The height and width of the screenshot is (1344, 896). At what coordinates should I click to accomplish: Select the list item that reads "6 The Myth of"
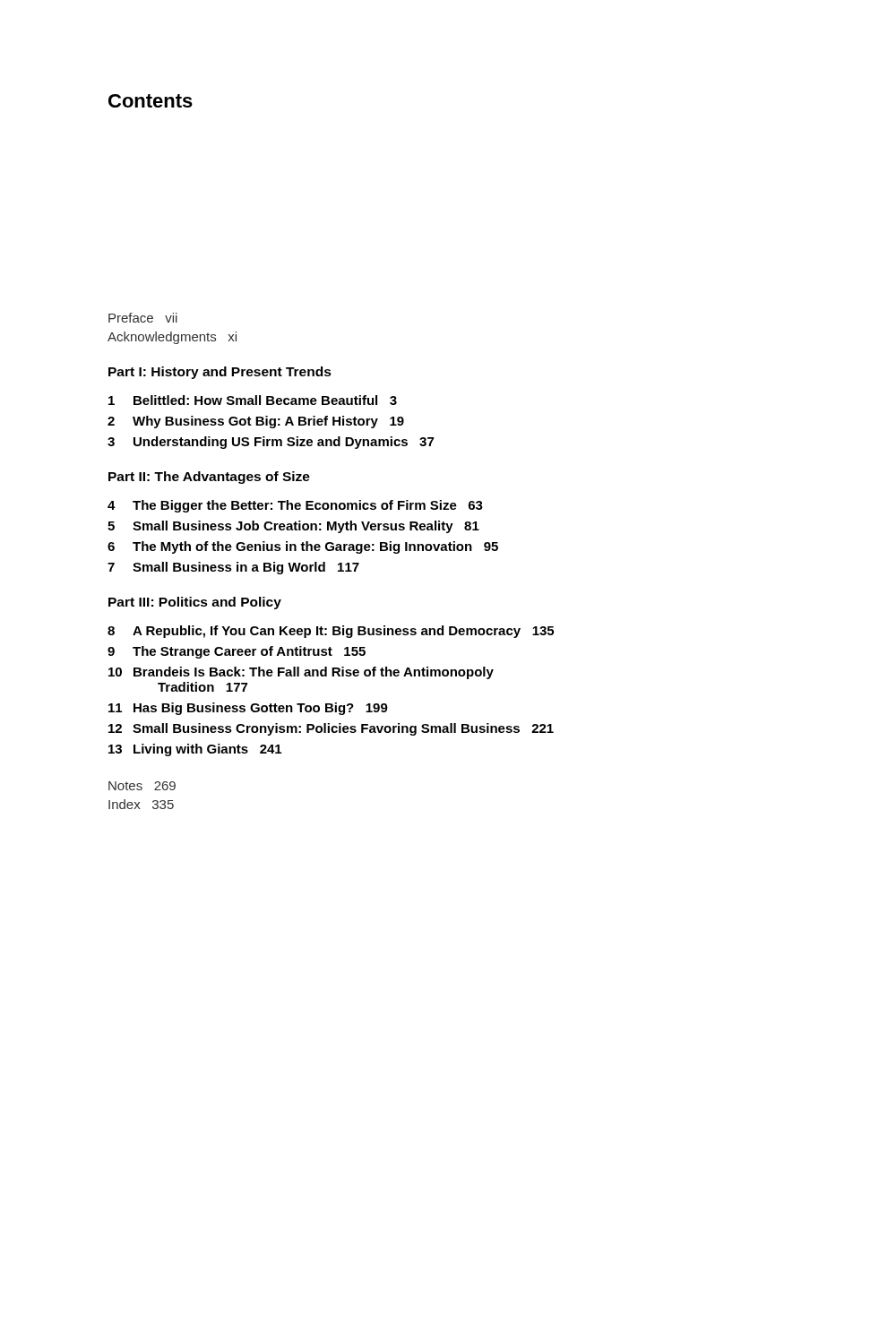click(x=303, y=546)
